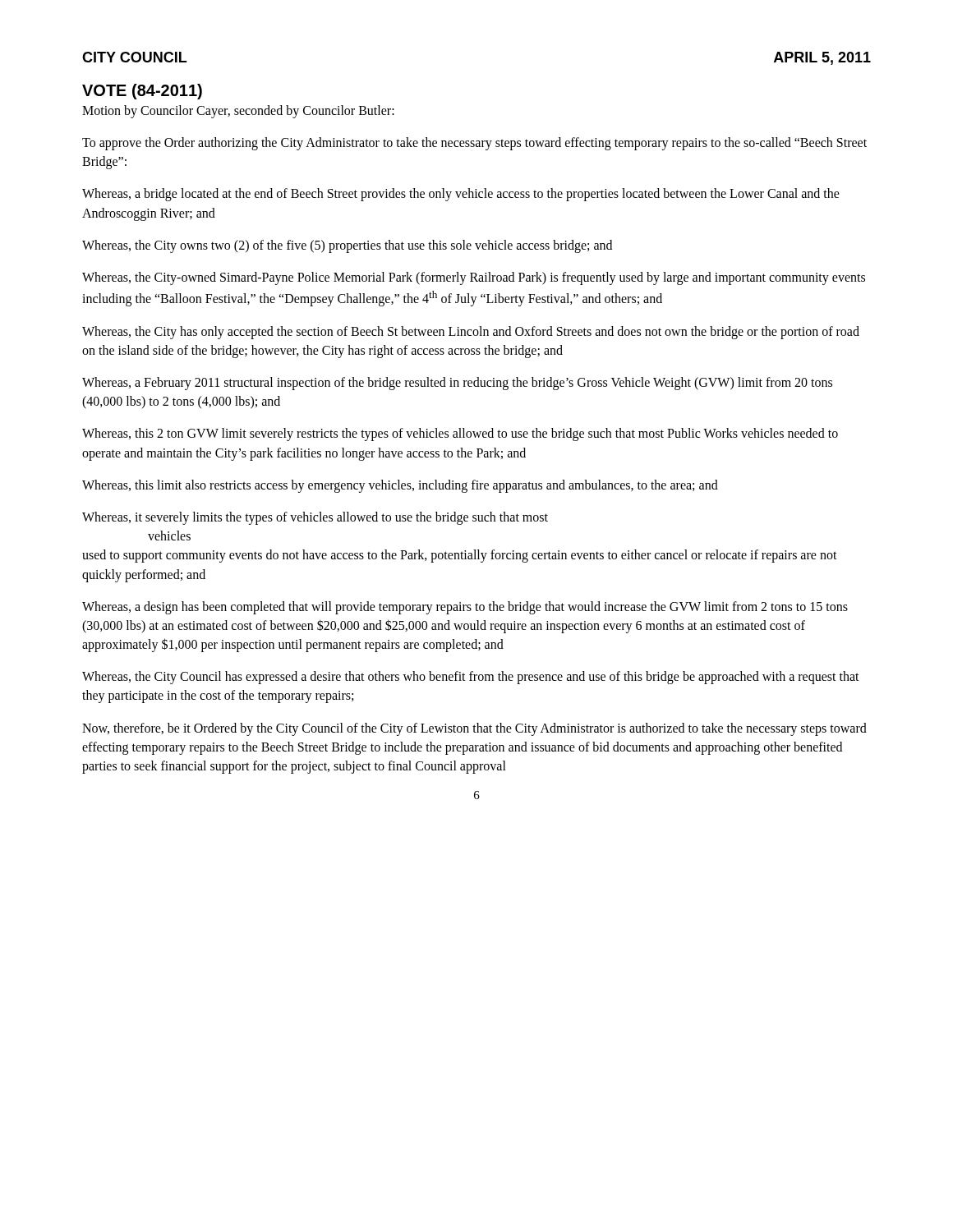This screenshot has width=953, height=1232.
Task: Find the element starting "Whereas, it severely limits the types"
Action: [459, 546]
